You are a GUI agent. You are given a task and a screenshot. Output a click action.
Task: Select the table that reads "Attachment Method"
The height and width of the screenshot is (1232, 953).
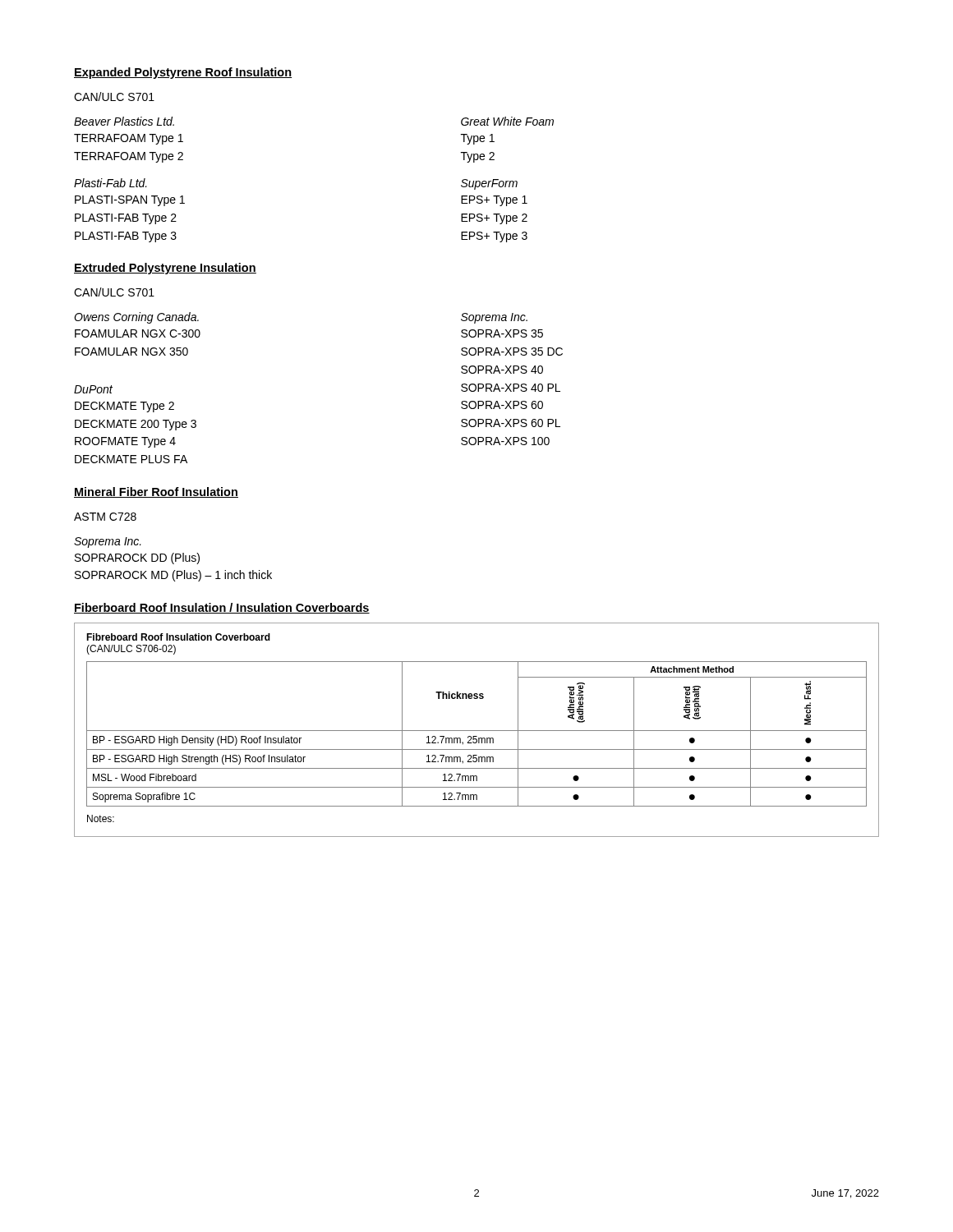click(x=476, y=730)
